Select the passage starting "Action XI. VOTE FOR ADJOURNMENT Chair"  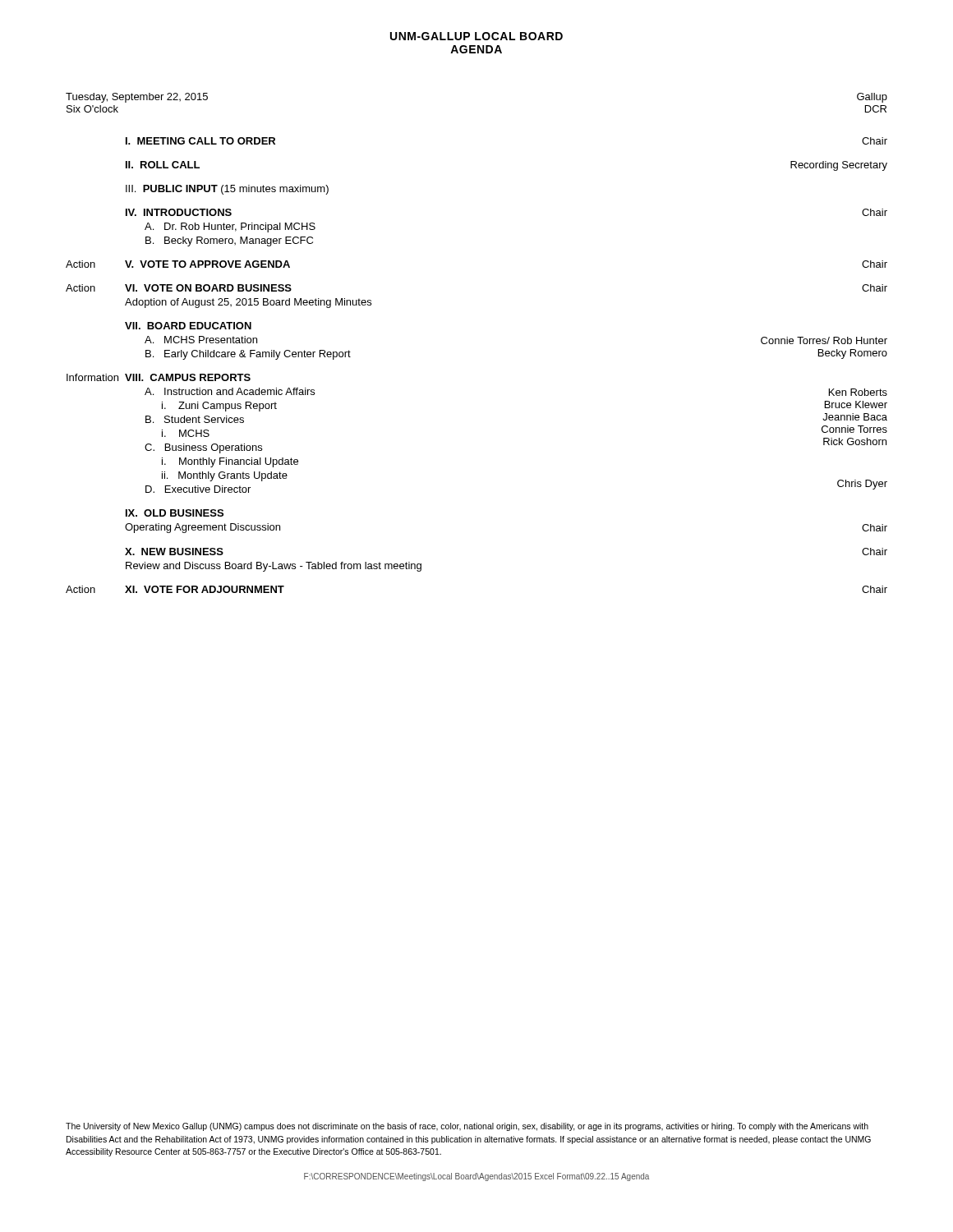(x=74, y=589)
